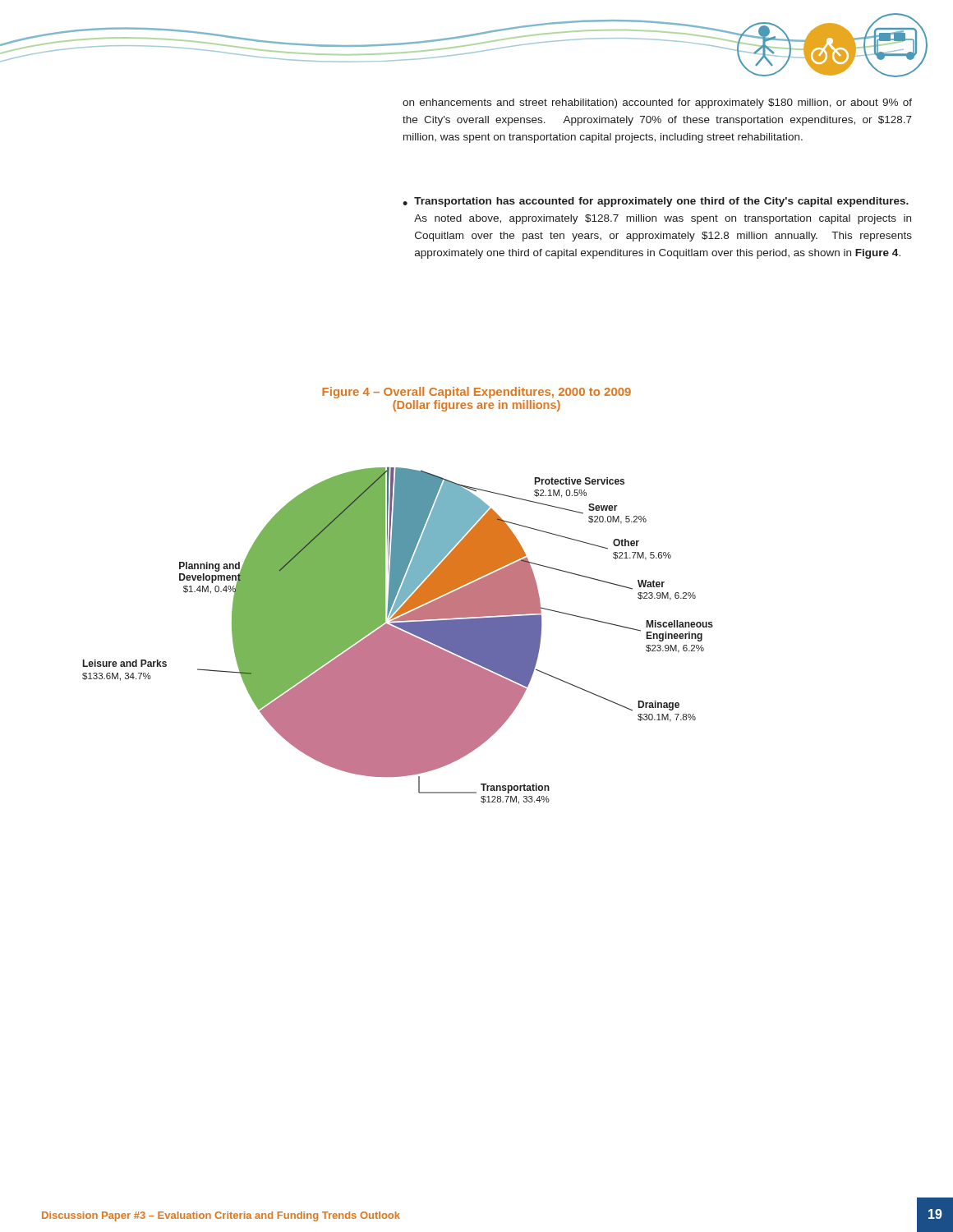Select the list item with the text "• Transportation has accounted for"
Image resolution: width=953 pixels, height=1232 pixels.
[x=657, y=227]
